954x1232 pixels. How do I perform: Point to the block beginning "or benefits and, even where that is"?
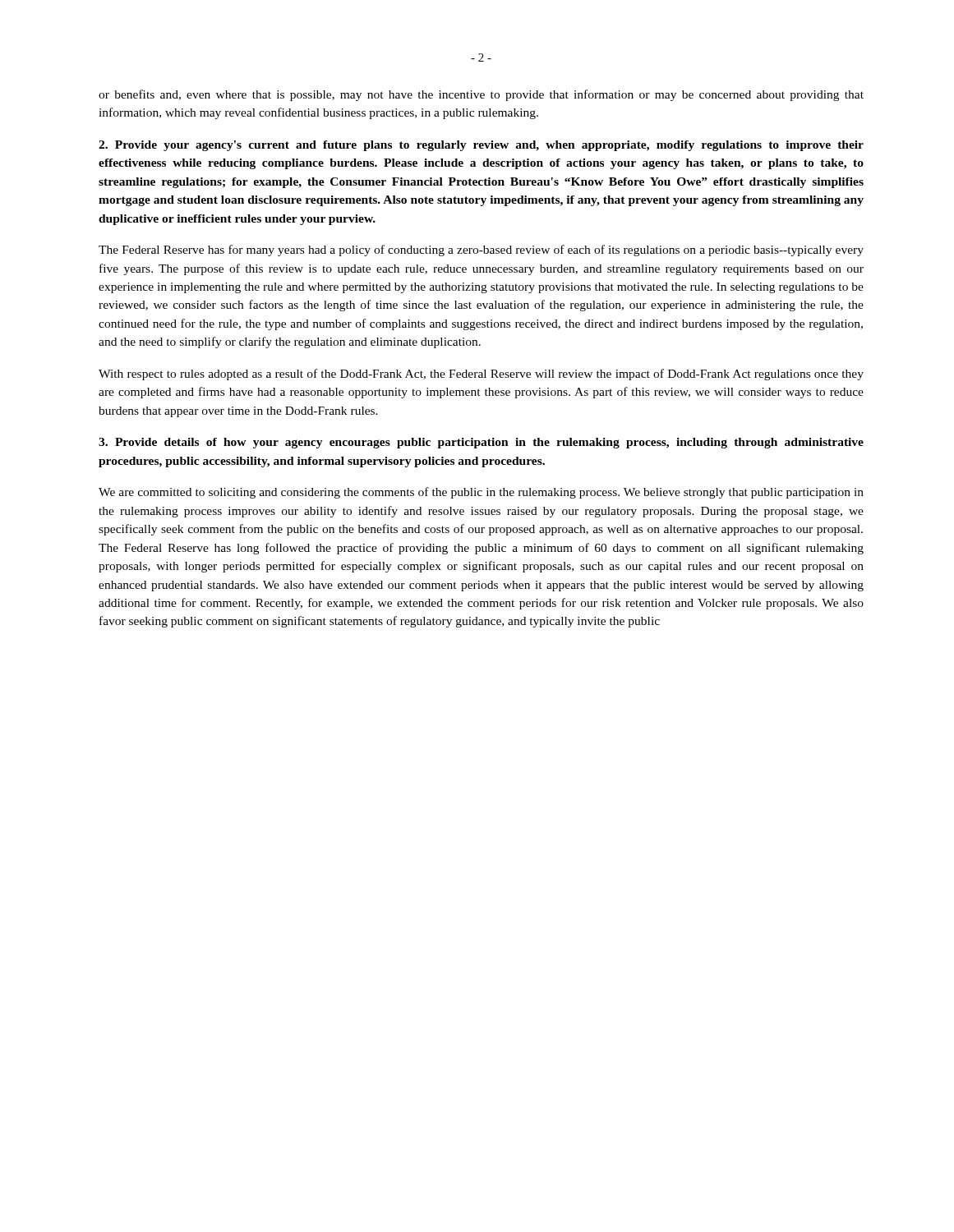pyautogui.click(x=481, y=104)
